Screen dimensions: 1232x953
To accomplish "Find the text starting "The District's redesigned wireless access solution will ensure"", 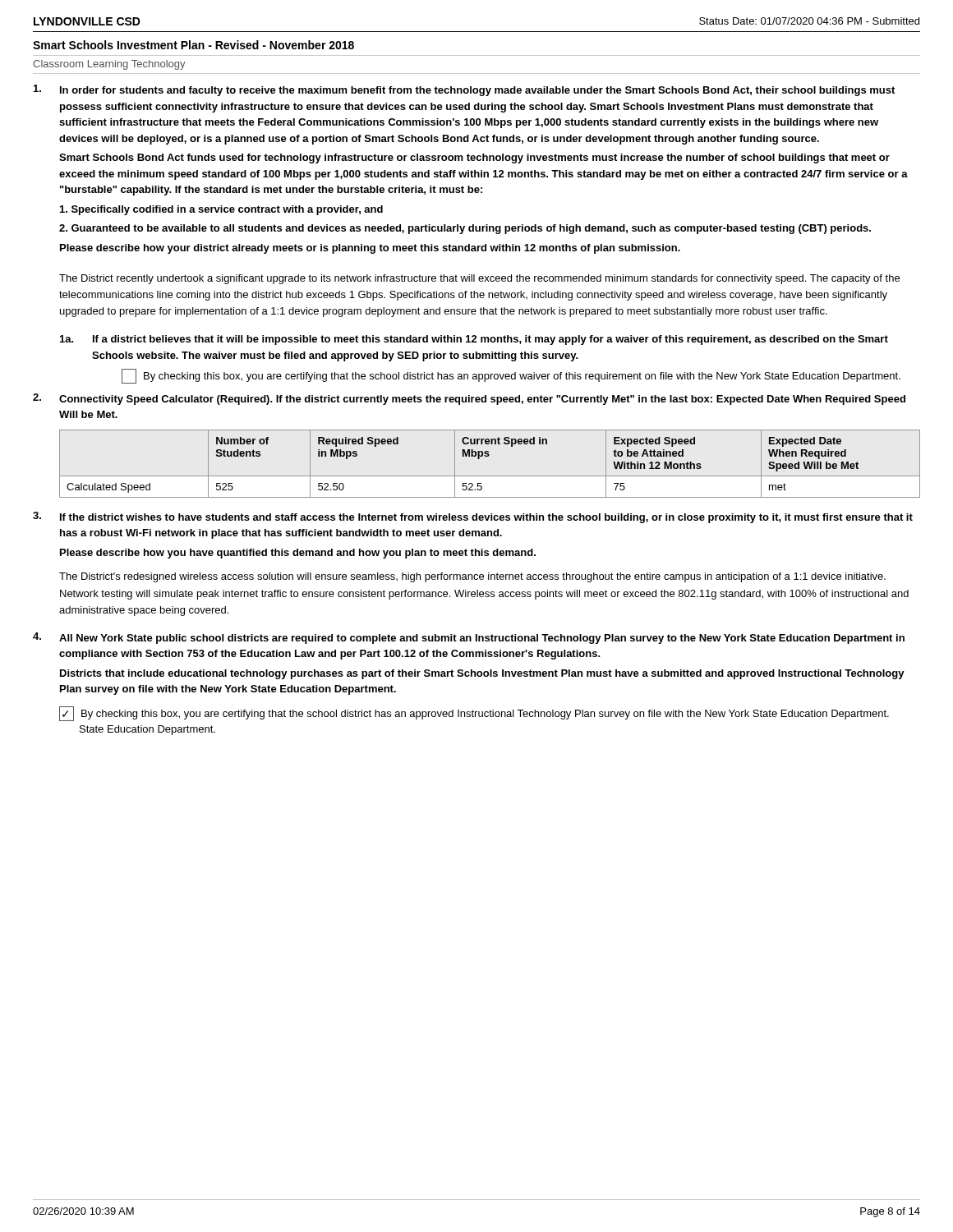I will (x=484, y=593).
